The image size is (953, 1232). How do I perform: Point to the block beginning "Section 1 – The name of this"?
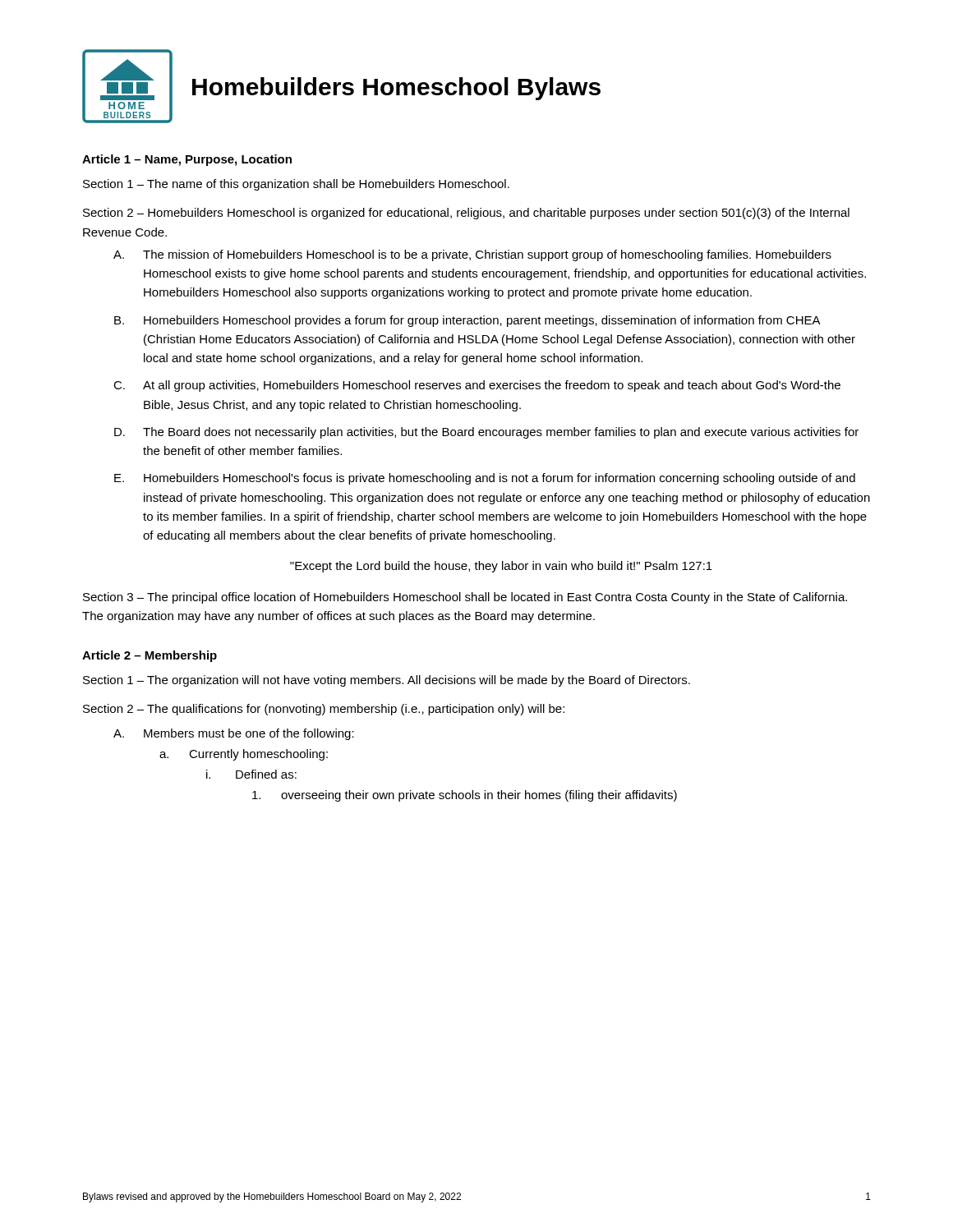coord(296,184)
